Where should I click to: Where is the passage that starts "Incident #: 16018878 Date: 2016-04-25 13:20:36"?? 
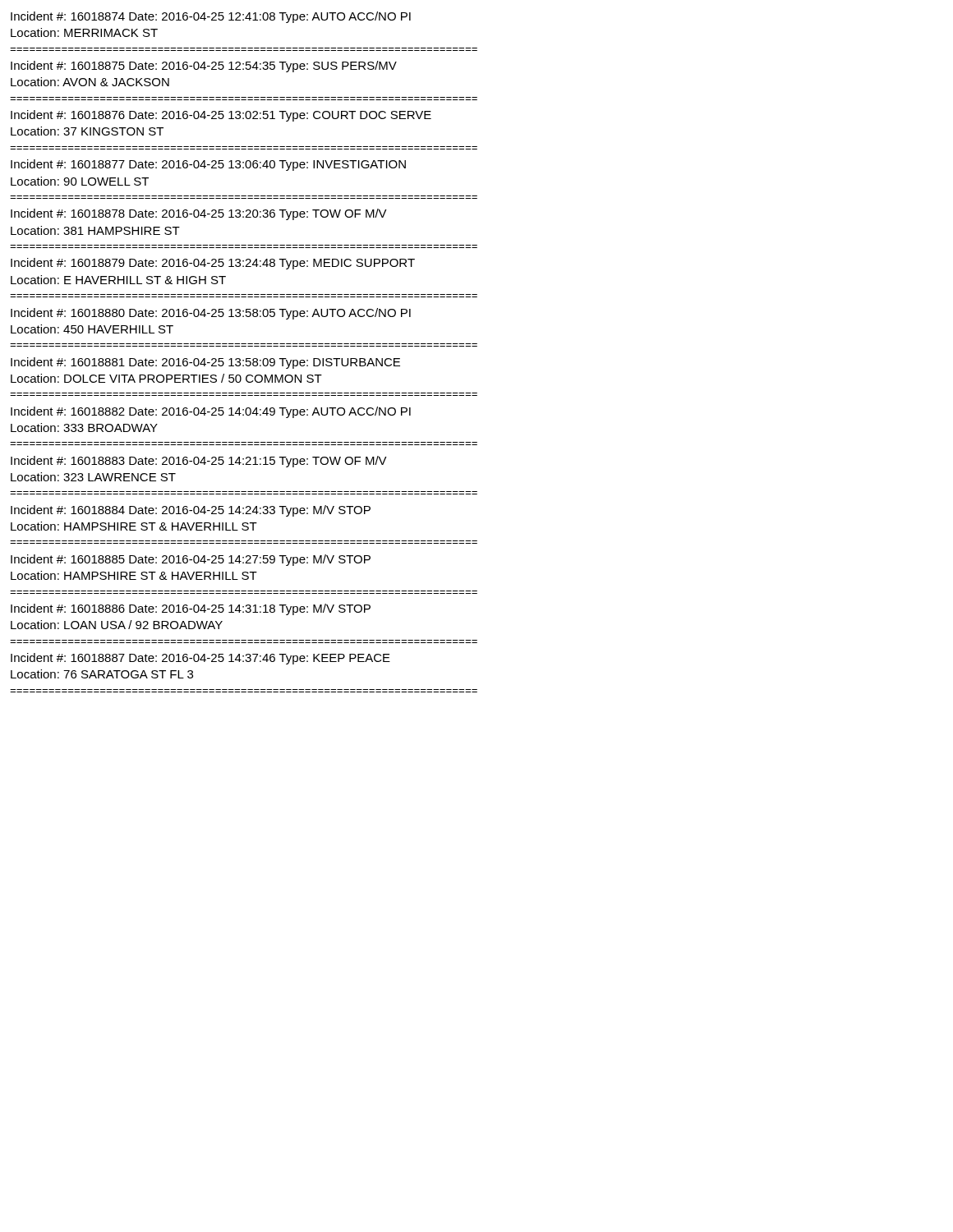tap(199, 214)
